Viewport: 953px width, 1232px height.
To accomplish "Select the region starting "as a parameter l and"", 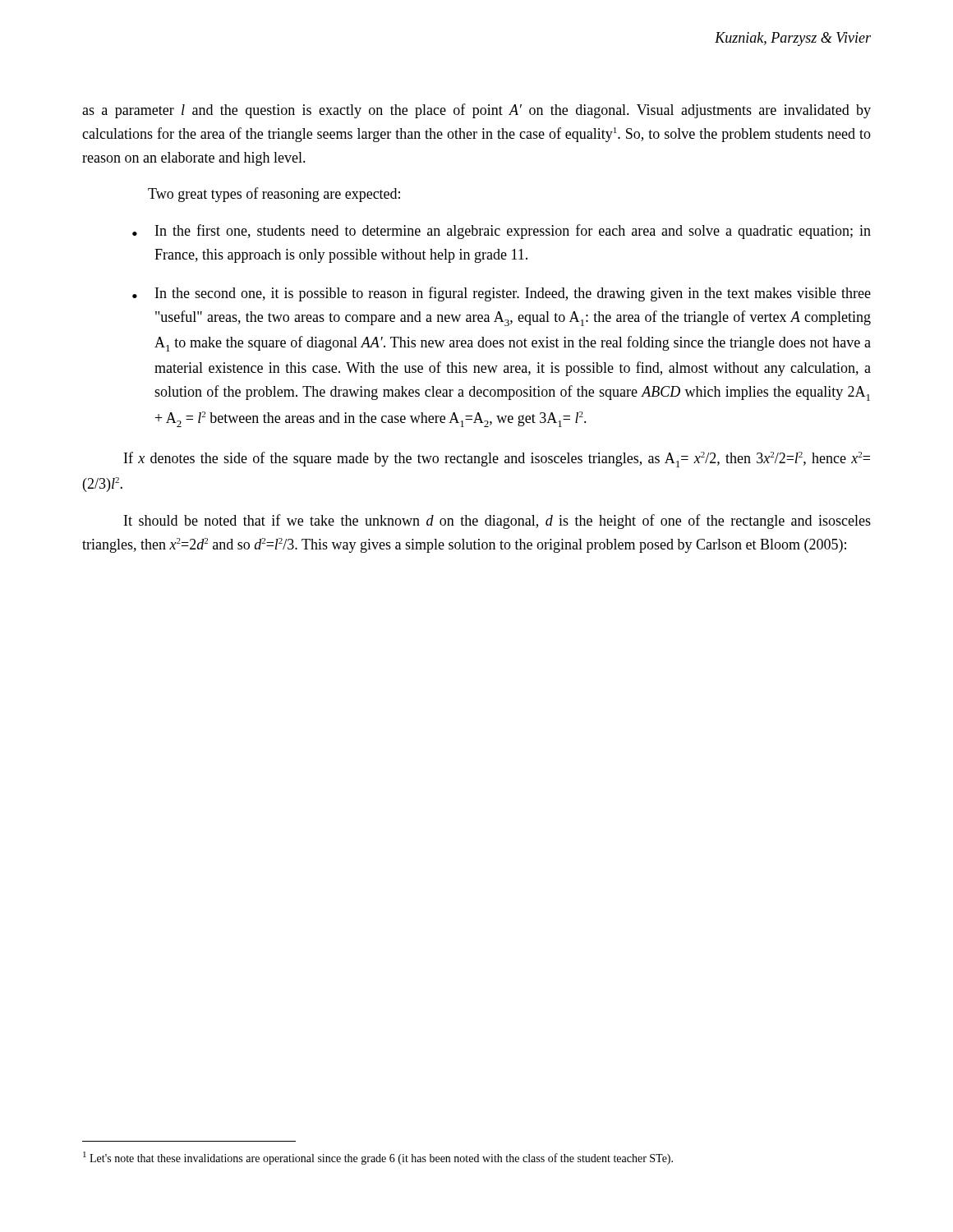I will (x=476, y=134).
